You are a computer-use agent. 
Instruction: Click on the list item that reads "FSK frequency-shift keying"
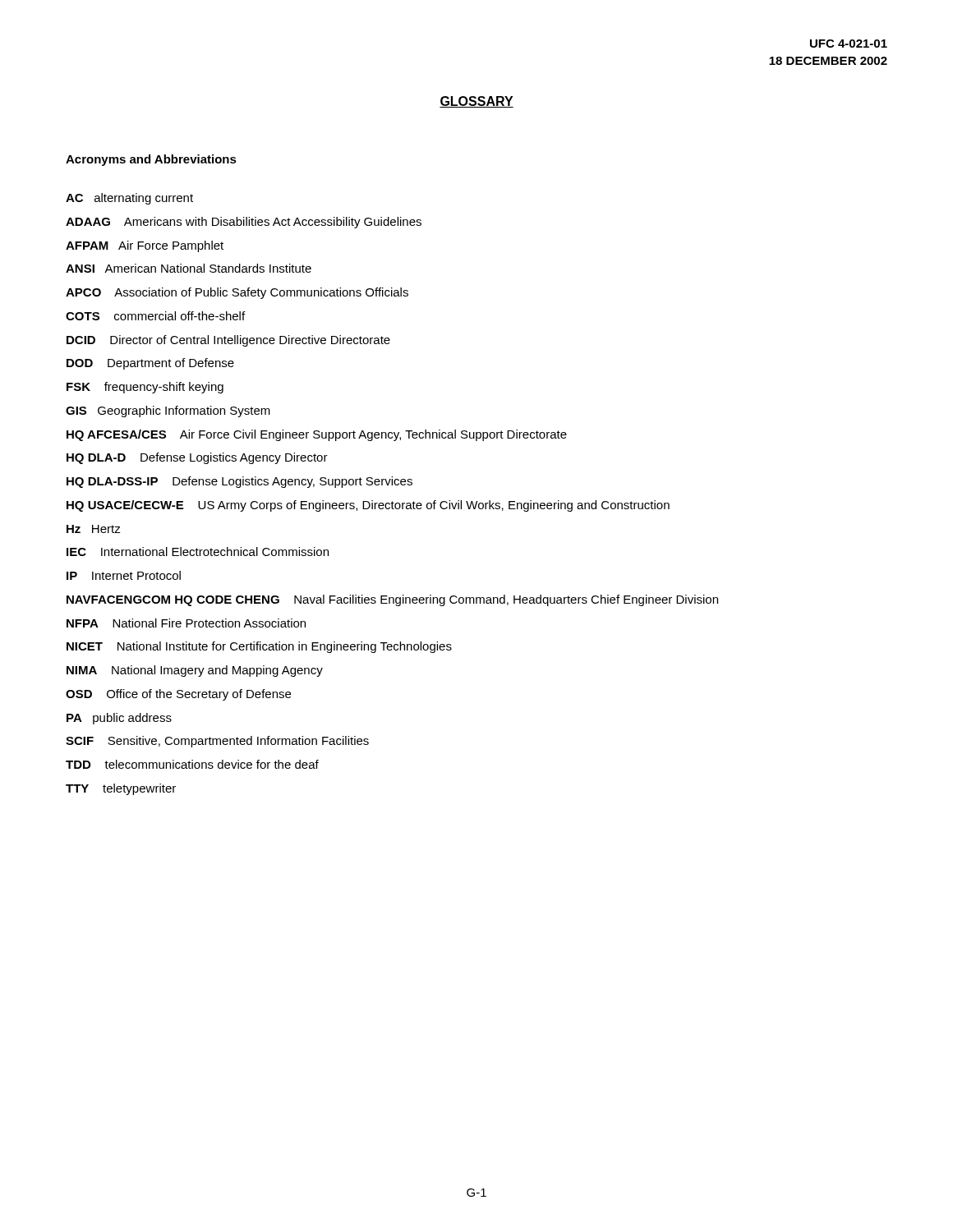145,386
